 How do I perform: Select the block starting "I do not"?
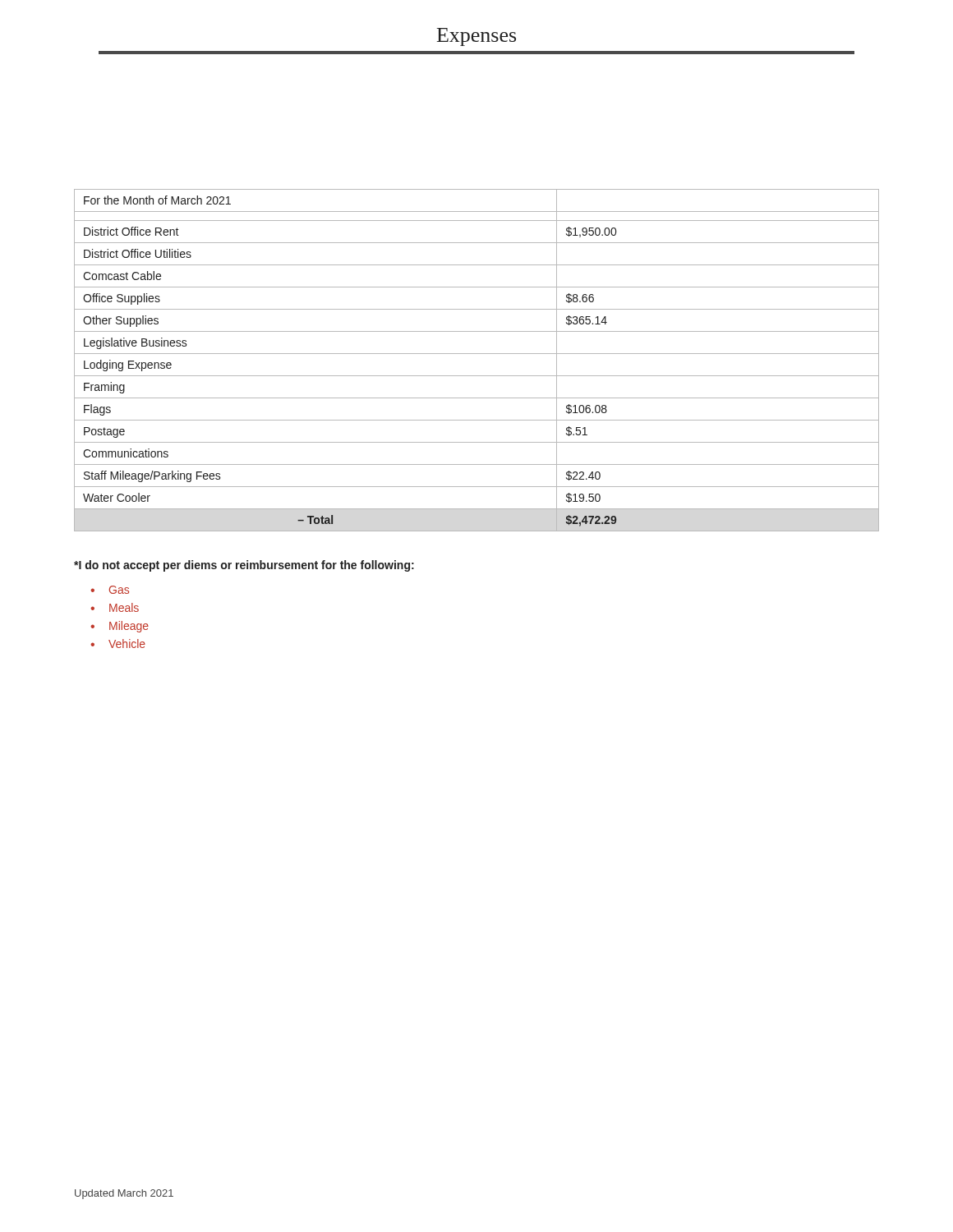pos(244,565)
